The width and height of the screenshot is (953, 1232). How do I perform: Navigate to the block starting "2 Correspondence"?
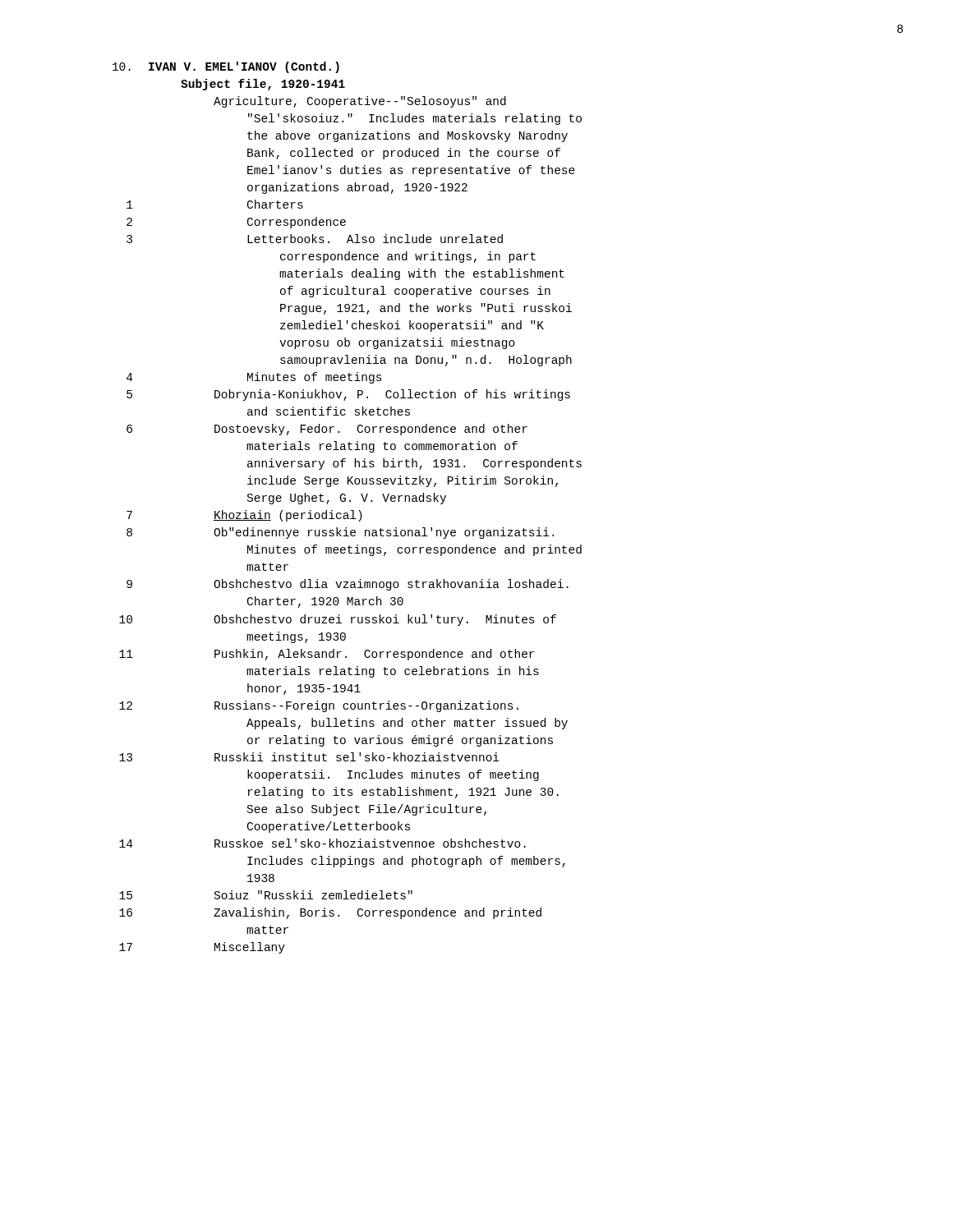pos(129,222)
